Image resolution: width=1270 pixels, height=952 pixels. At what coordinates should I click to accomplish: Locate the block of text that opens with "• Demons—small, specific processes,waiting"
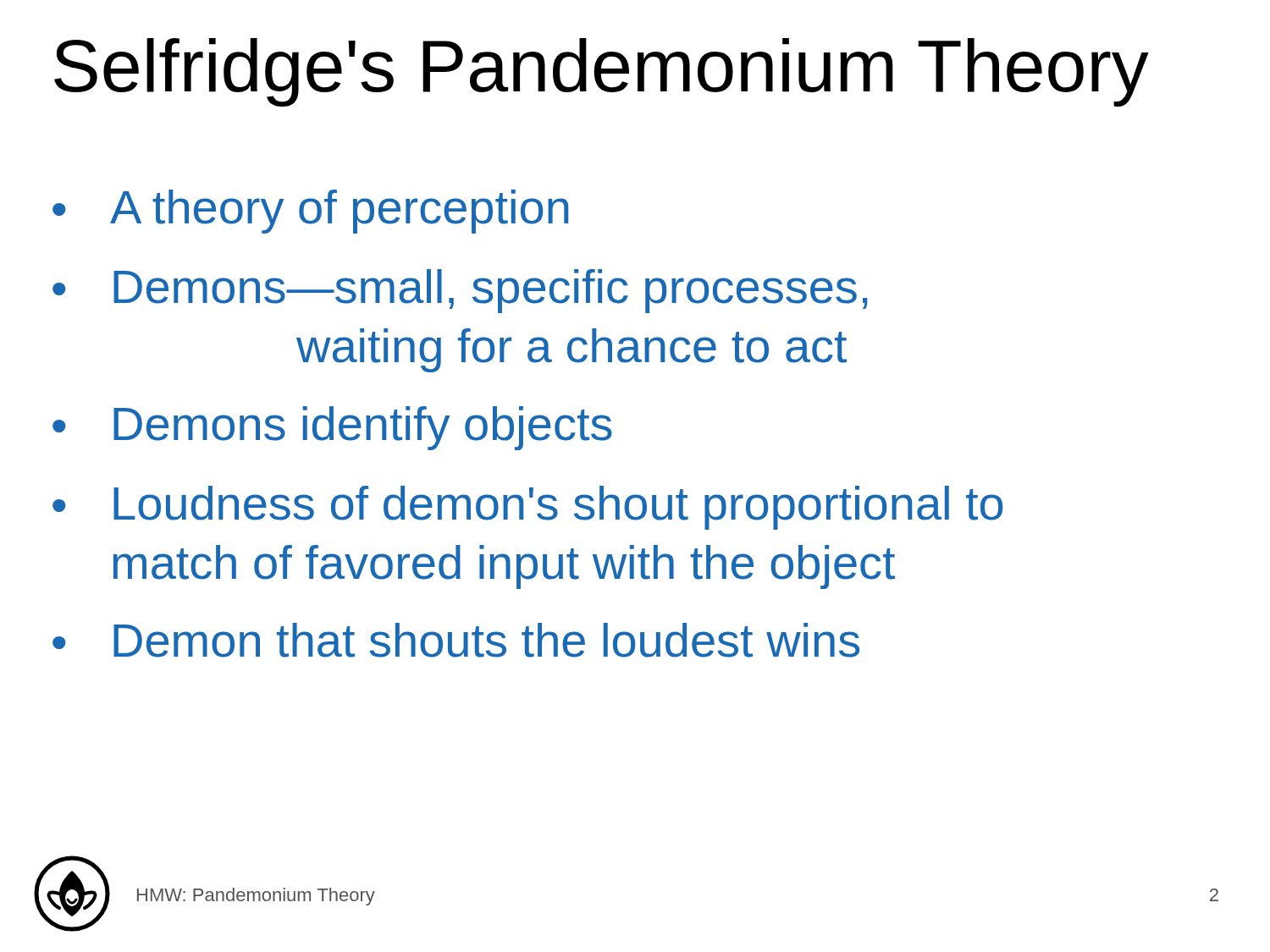[x=461, y=316]
